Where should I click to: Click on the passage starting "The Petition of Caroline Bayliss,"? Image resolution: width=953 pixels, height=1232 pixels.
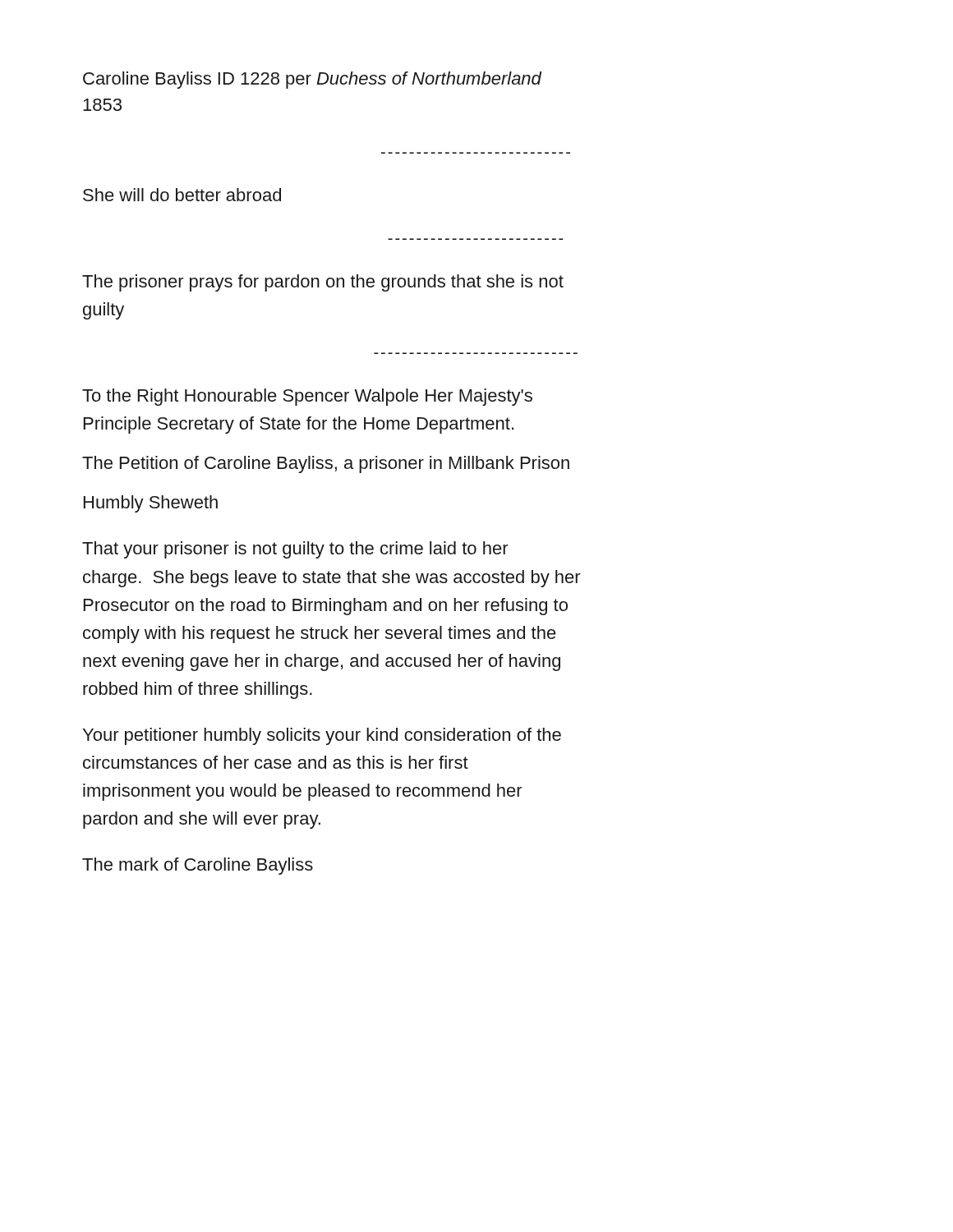tap(326, 463)
